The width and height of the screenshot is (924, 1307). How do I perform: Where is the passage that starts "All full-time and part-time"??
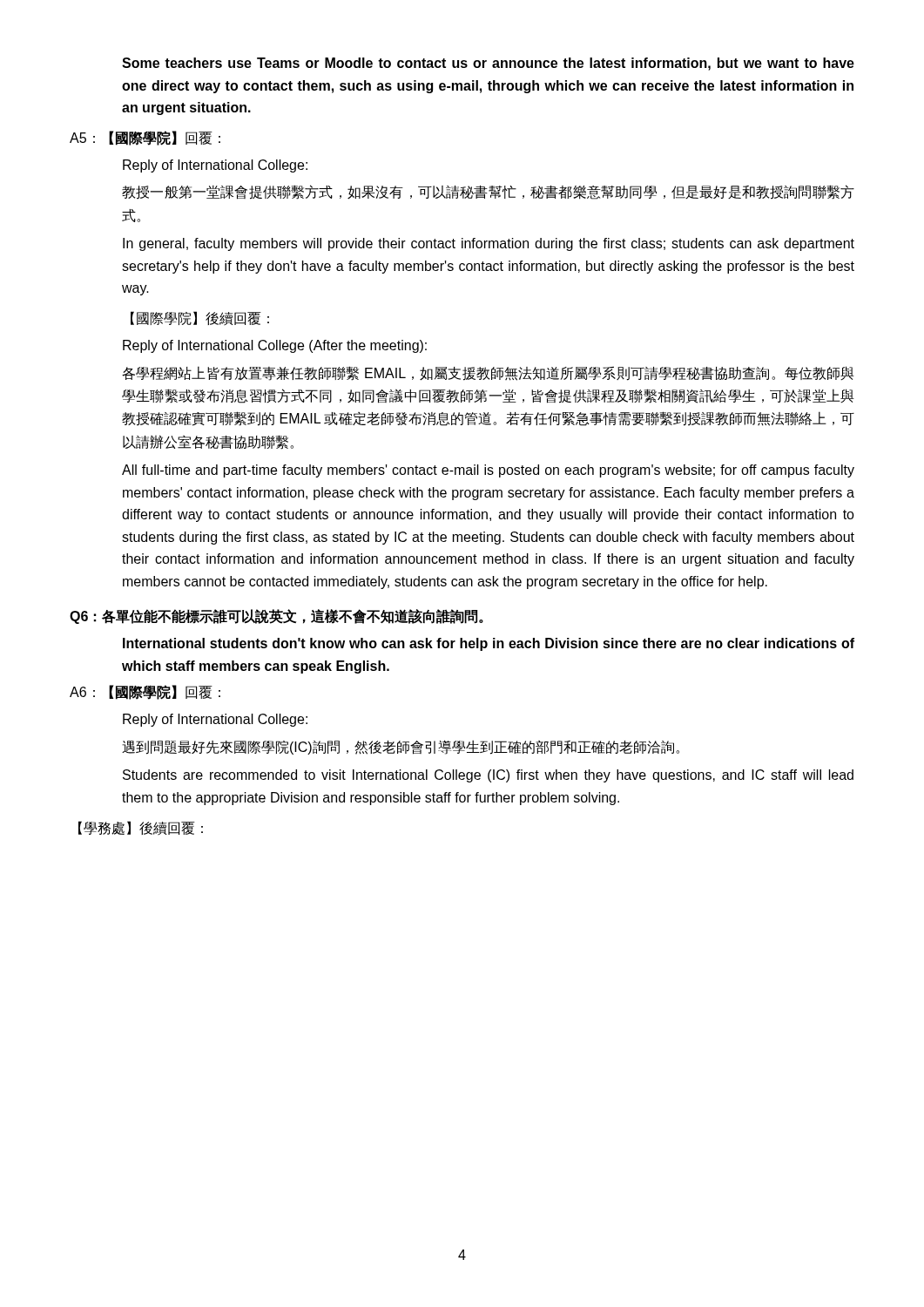488,526
